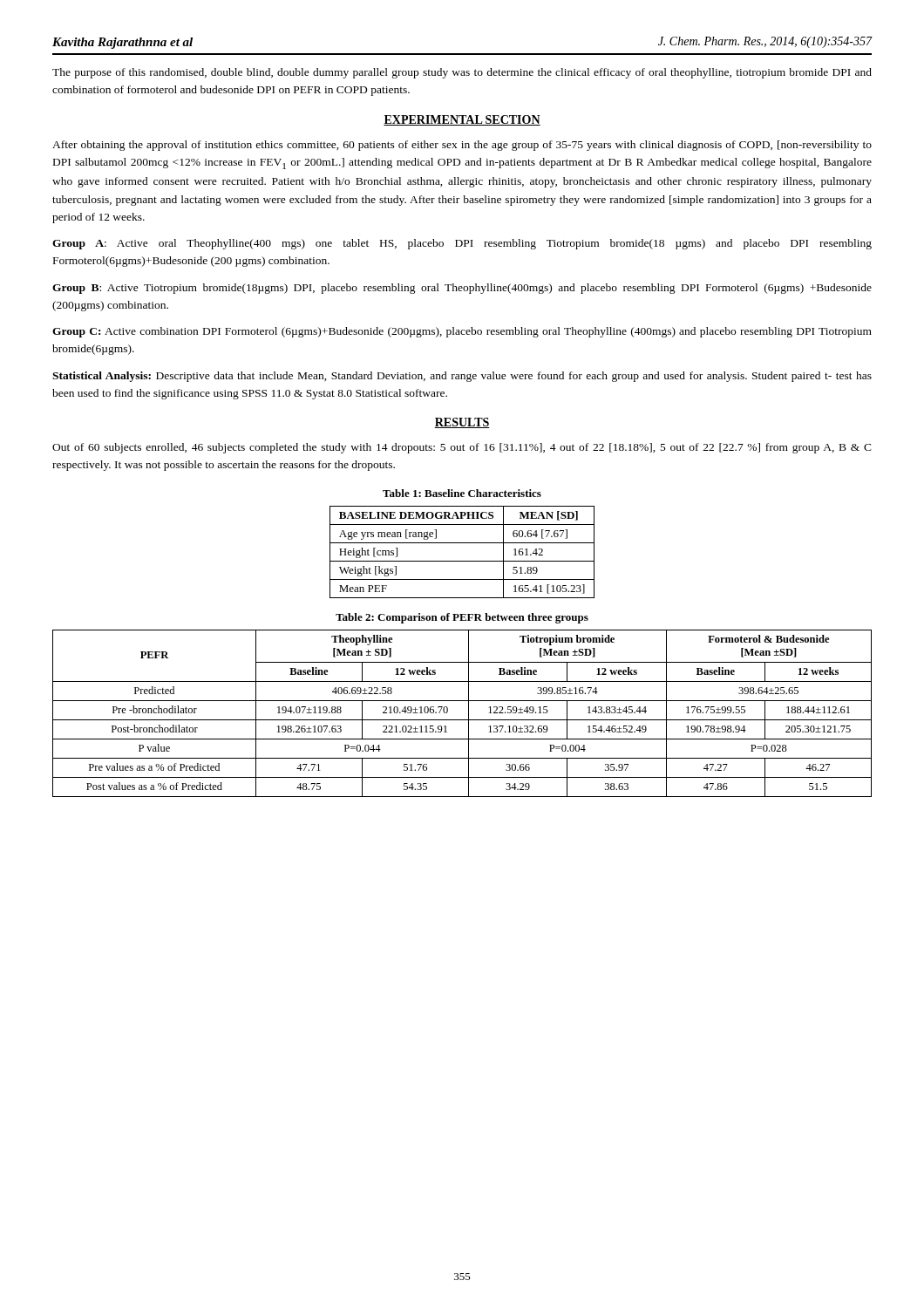Locate the text block that reads "Out of 60 subjects enrolled, 46 subjects"
Viewport: 924px width, 1308px height.
pyautogui.click(x=462, y=456)
